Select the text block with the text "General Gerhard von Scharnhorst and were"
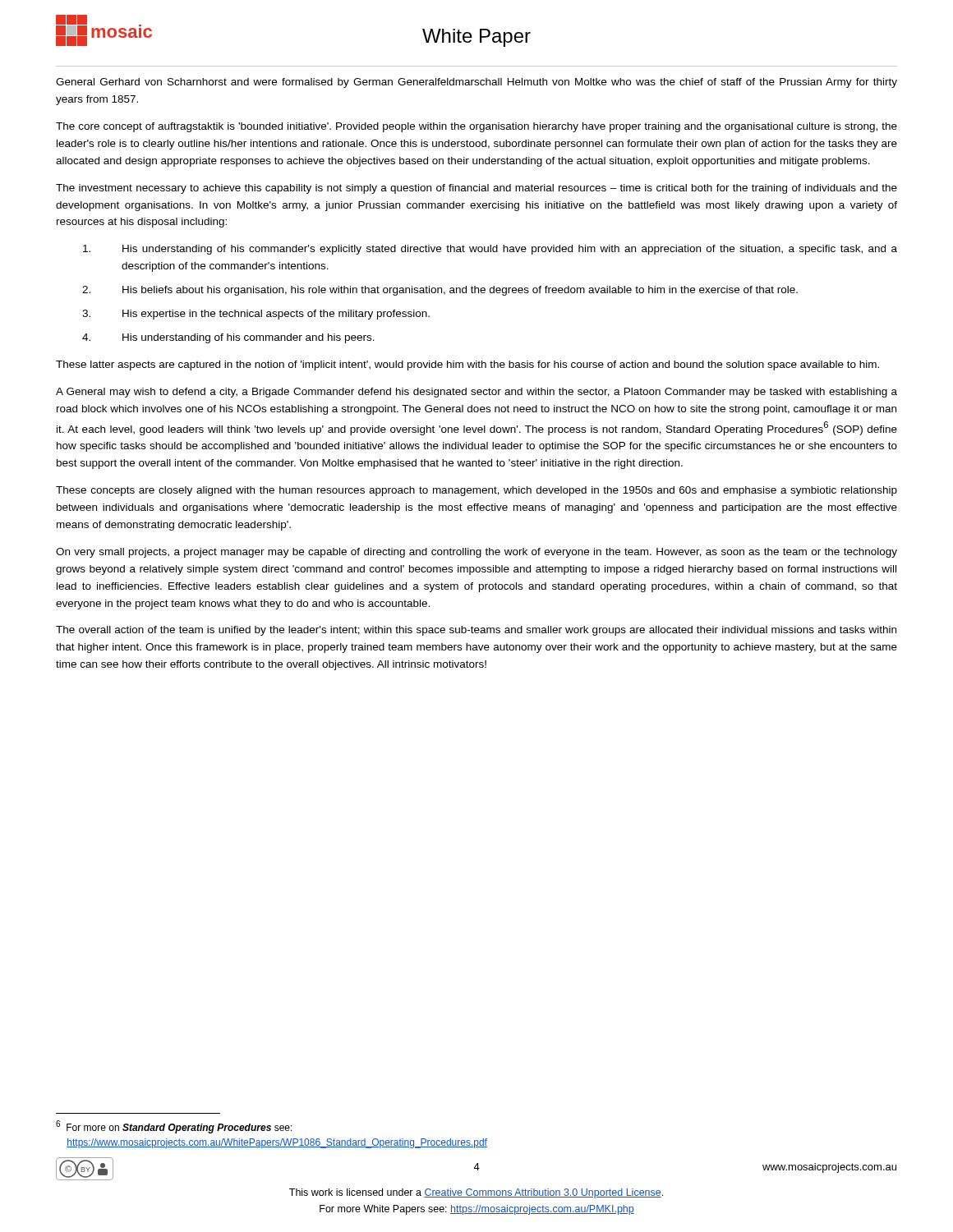 pos(476,90)
